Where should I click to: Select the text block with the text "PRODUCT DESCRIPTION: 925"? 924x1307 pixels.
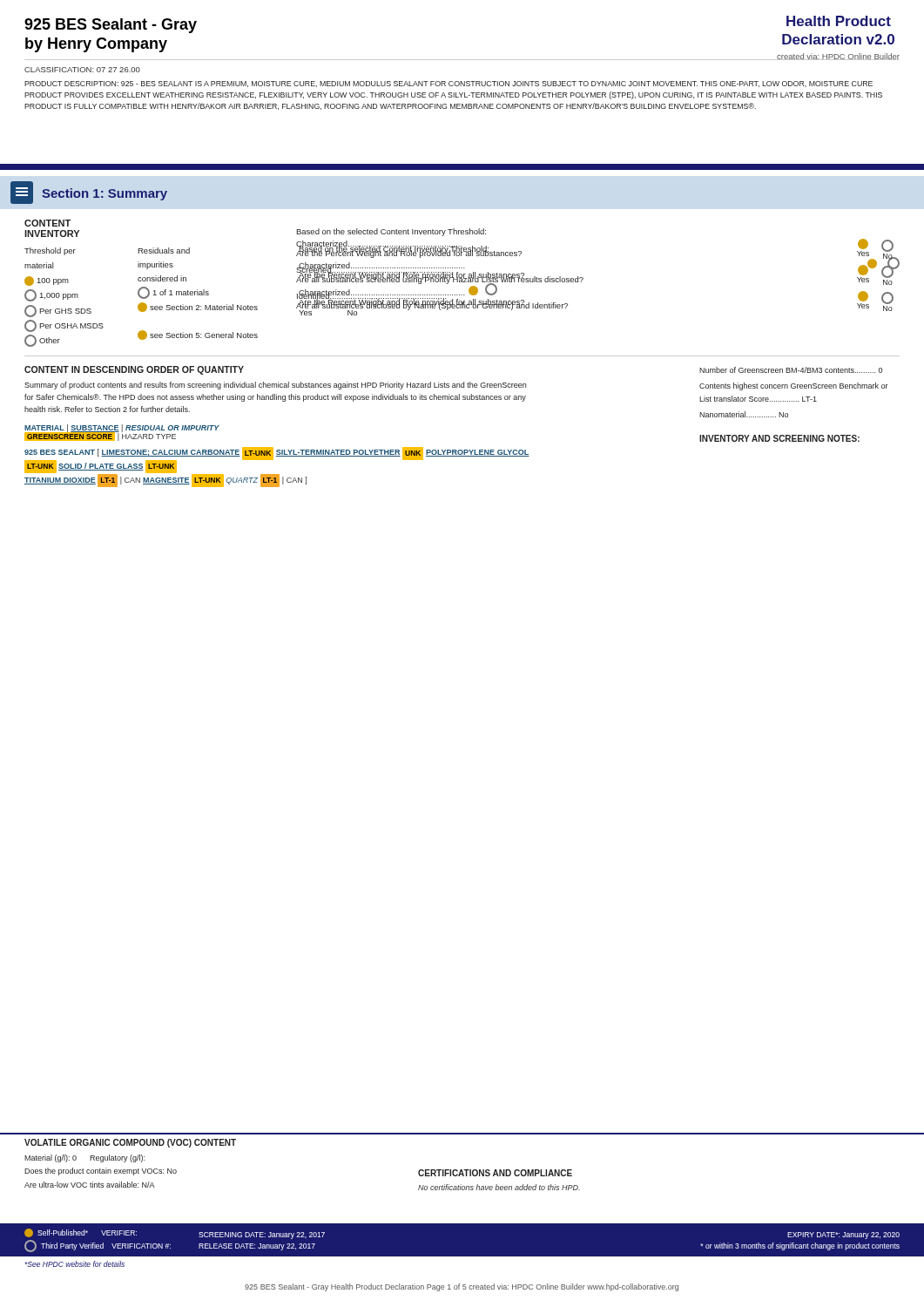(x=453, y=95)
